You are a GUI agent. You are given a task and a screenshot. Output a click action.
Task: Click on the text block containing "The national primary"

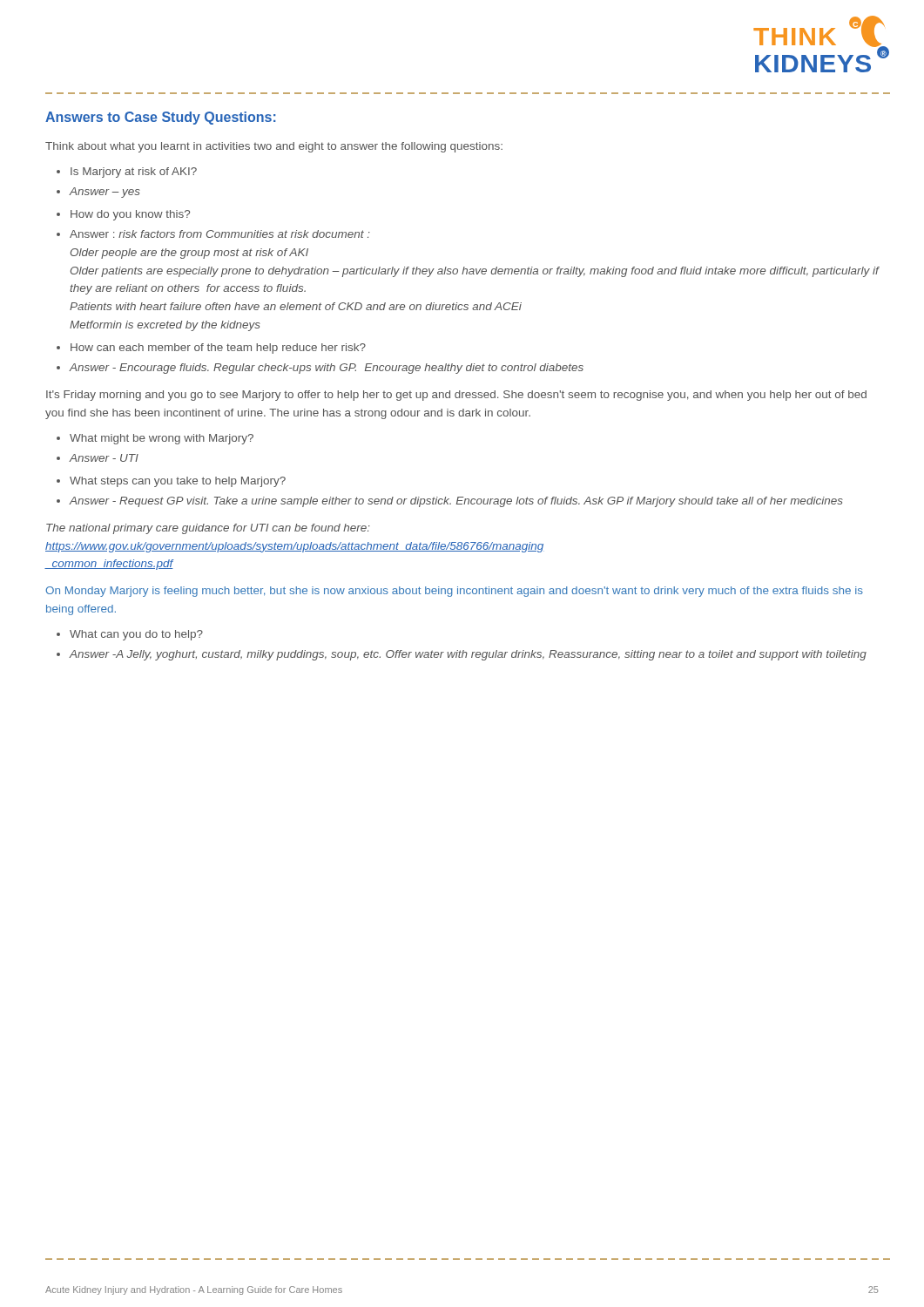pyautogui.click(x=295, y=545)
